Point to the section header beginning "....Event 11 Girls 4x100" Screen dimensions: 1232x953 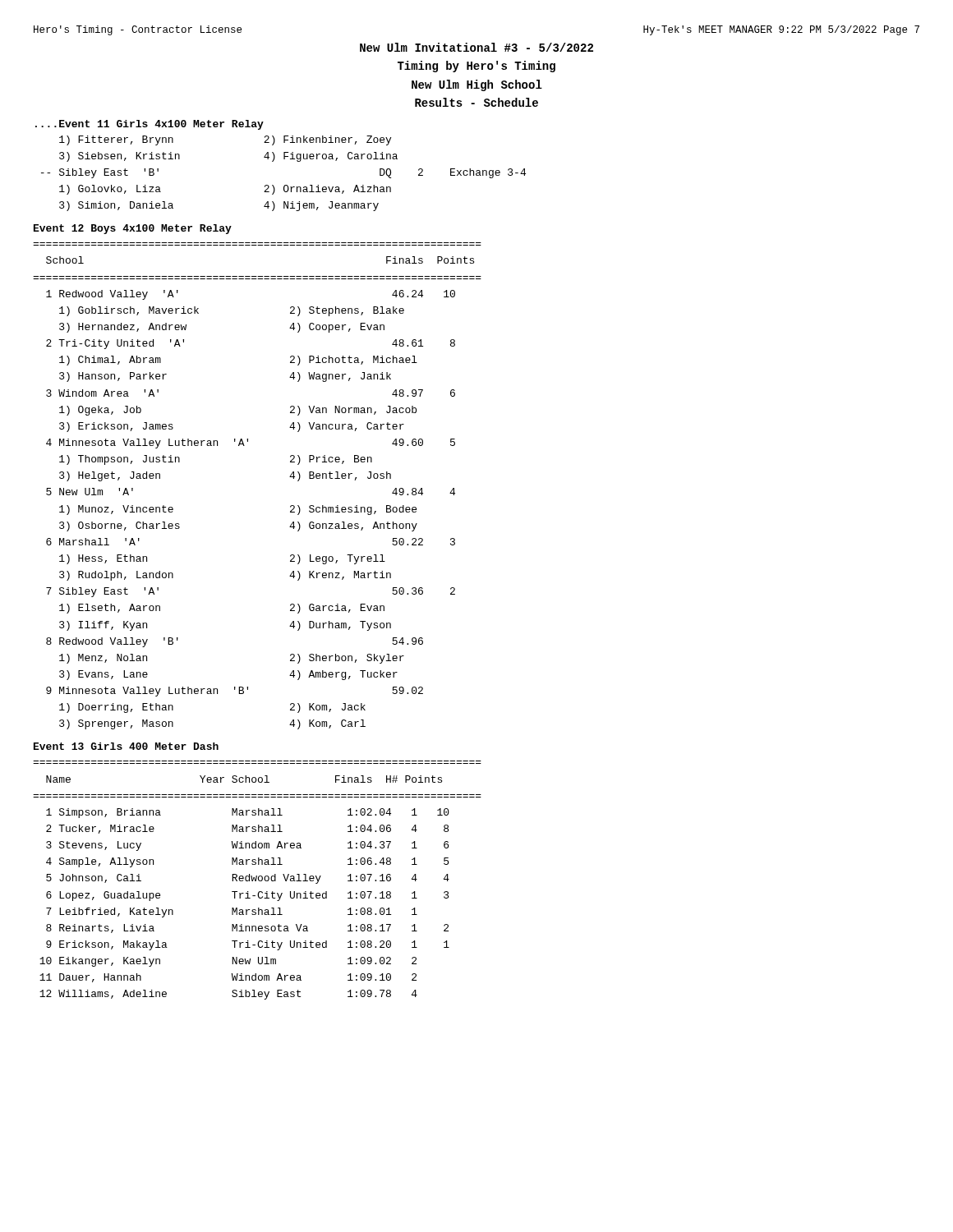coord(148,124)
